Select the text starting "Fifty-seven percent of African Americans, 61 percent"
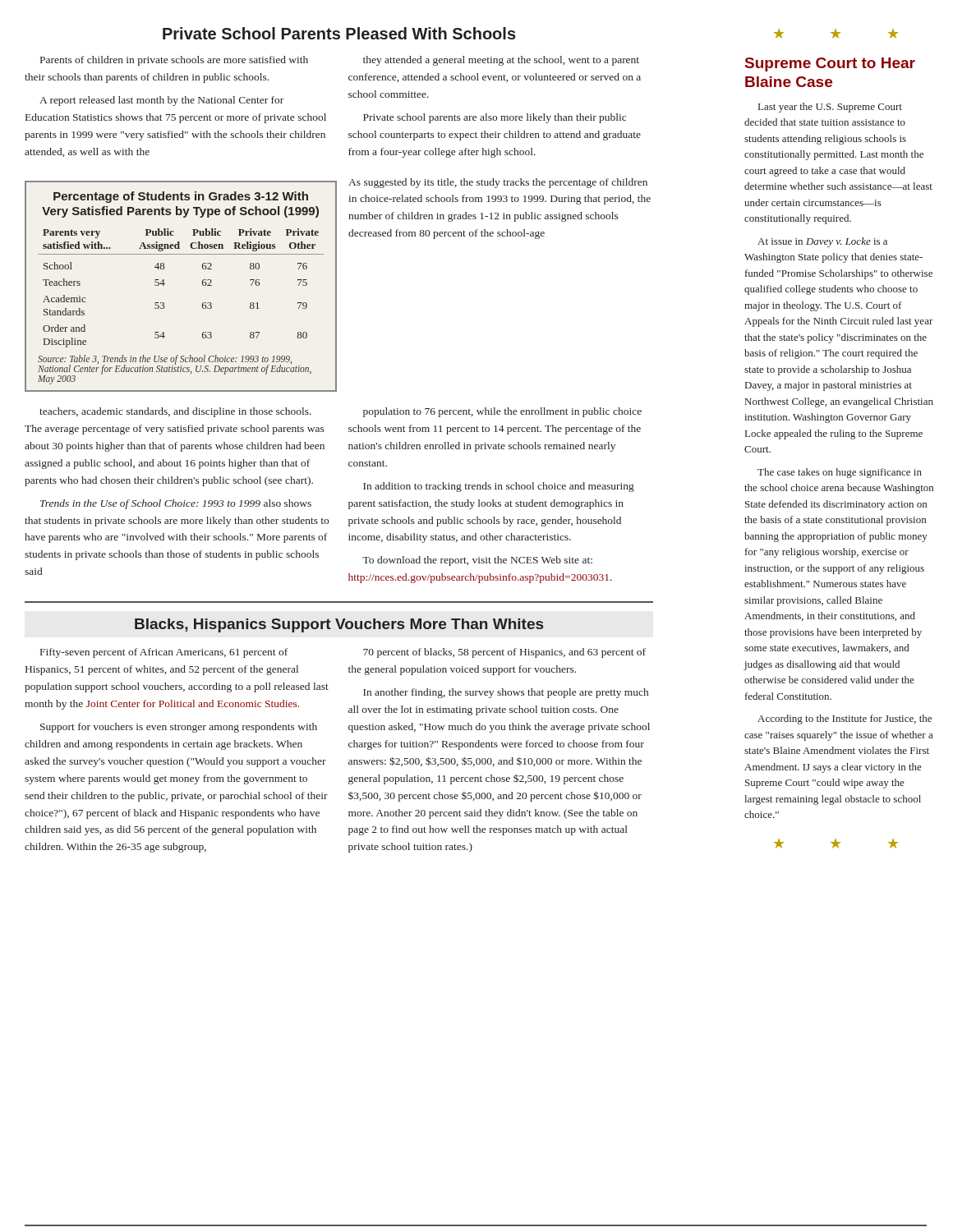 [177, 750]
